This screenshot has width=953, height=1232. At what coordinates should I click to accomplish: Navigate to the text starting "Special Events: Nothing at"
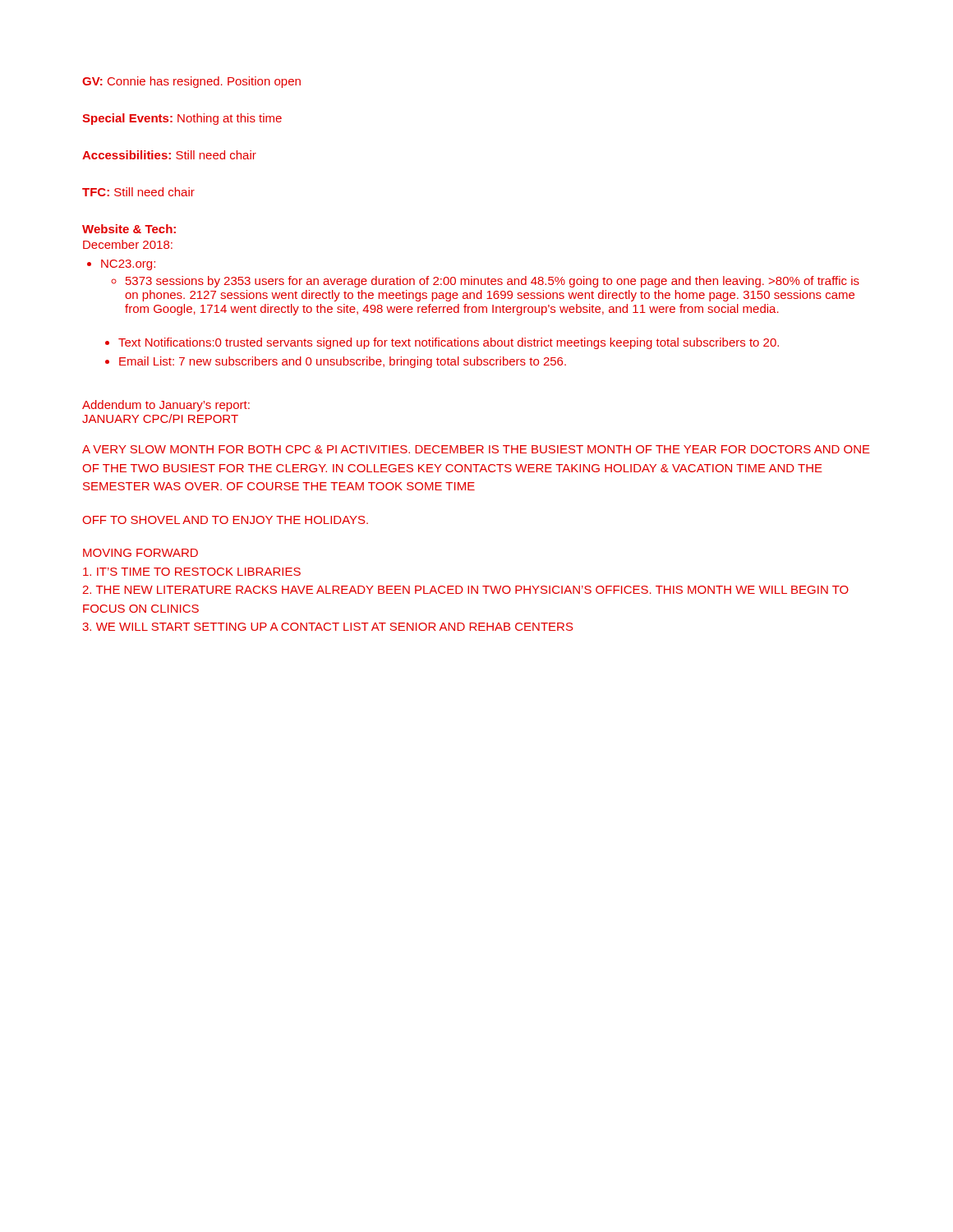(x=182, y=118)
